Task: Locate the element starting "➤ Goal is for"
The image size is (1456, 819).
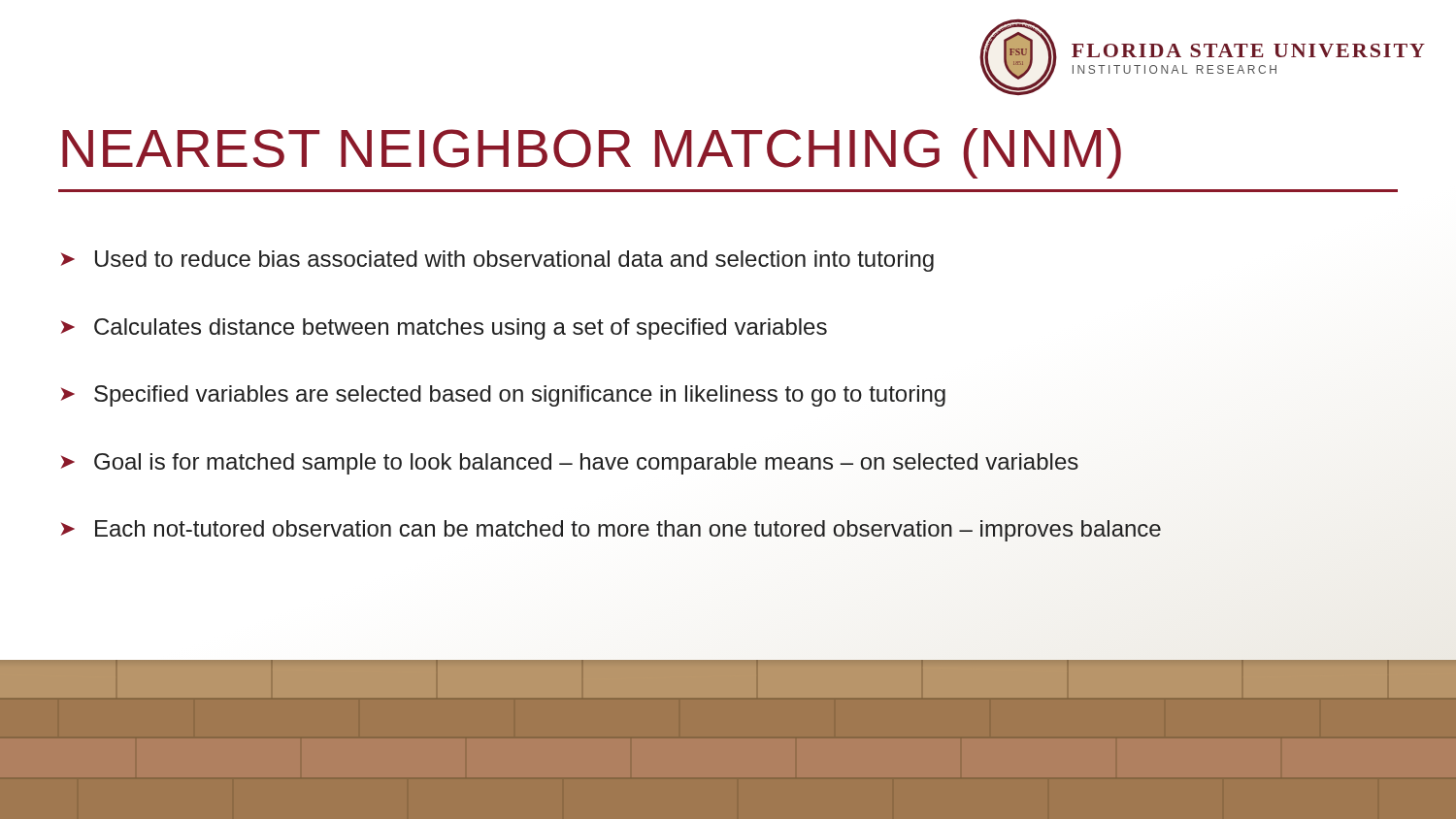Action: 718,462
